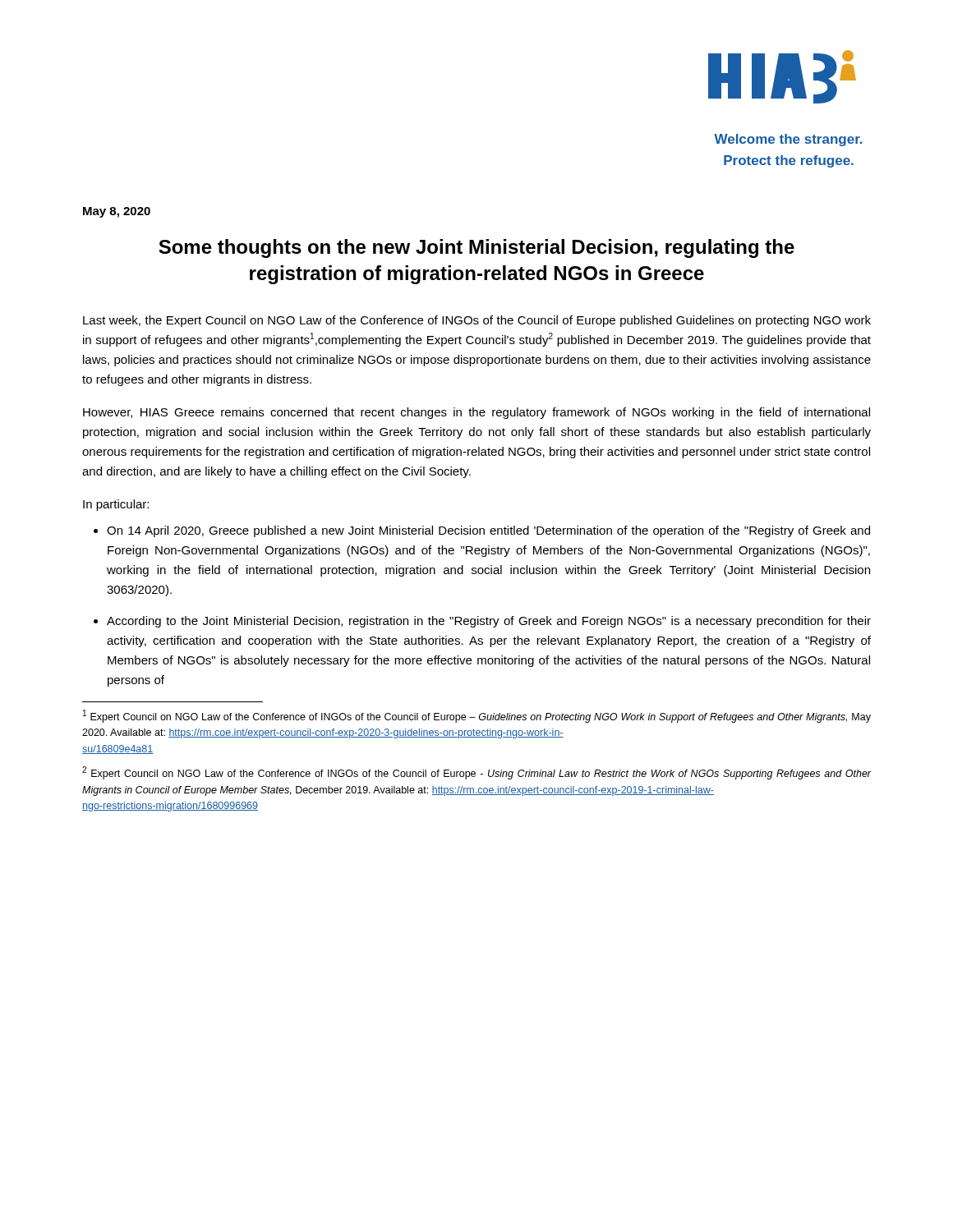Find the block on this page that starts "On 14 April 2020,"

tap(489, 560)
